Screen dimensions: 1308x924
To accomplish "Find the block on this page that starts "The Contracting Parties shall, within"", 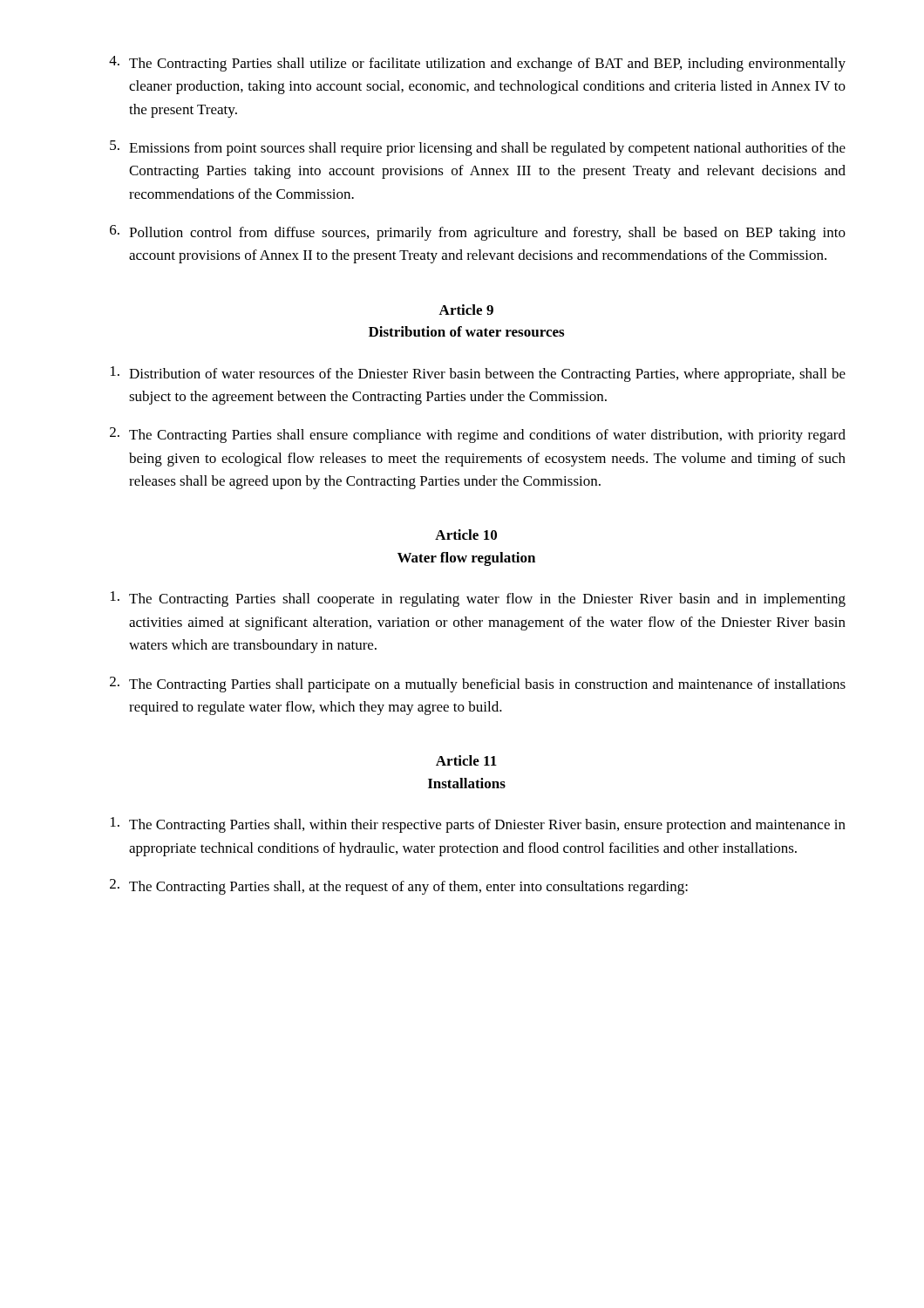I will [x=466, y=837].
